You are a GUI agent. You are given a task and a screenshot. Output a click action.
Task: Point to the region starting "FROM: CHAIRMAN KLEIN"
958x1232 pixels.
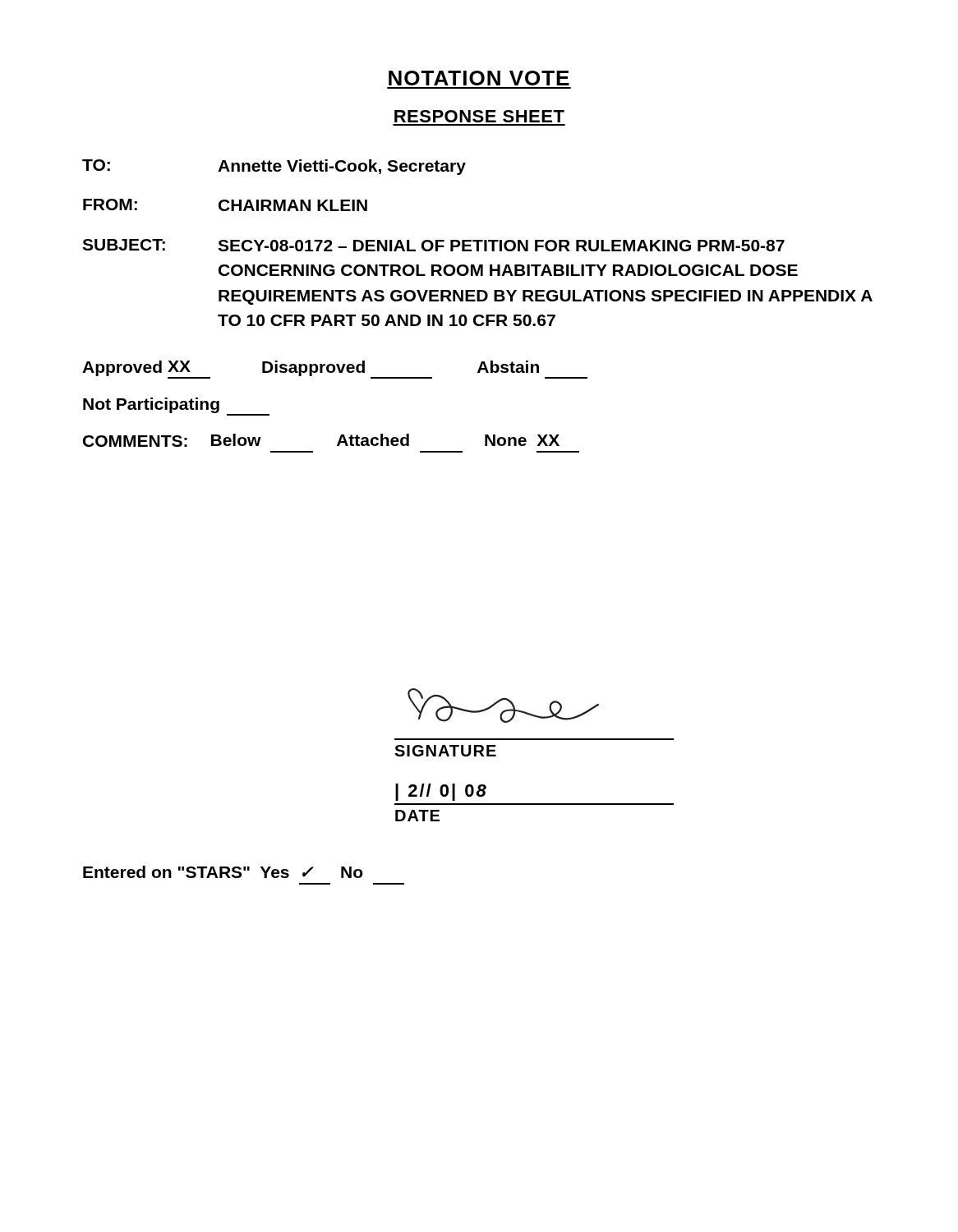pyautogui.click(x=225, y=205)
